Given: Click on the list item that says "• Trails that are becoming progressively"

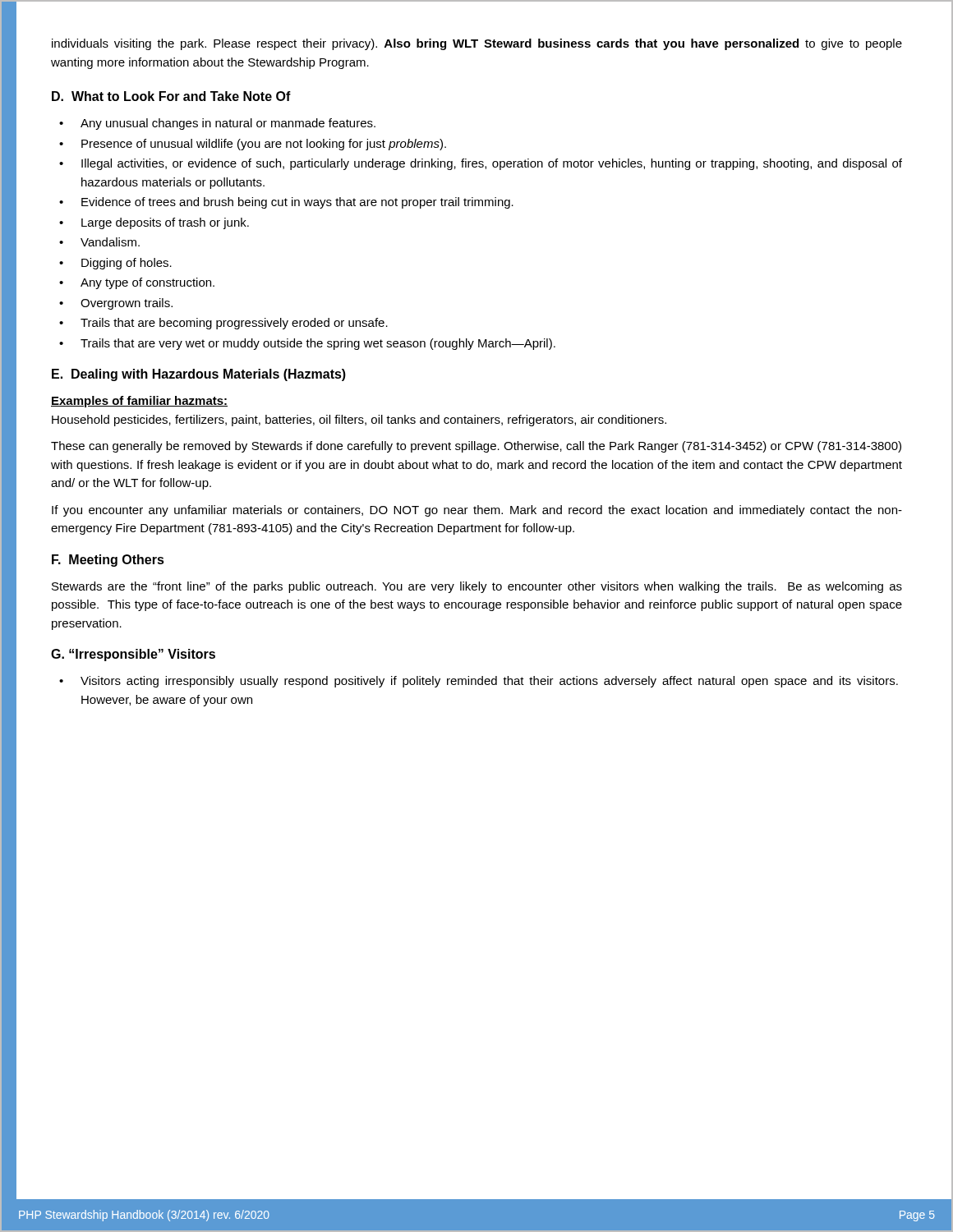Looking at the screenshot, I should pyautogui.click(x=223, y=324).
